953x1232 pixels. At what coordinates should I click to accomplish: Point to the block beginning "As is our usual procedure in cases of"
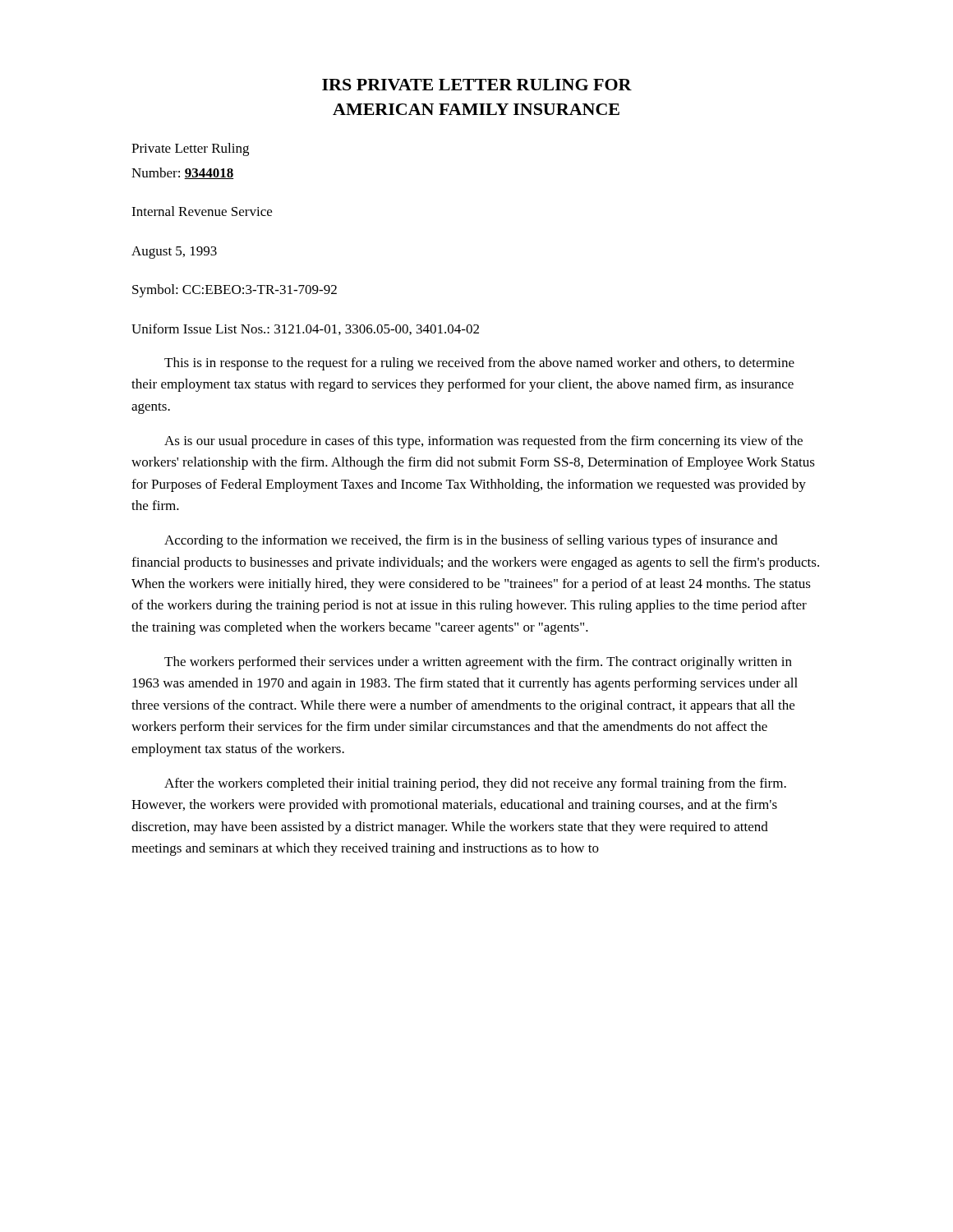473,473
